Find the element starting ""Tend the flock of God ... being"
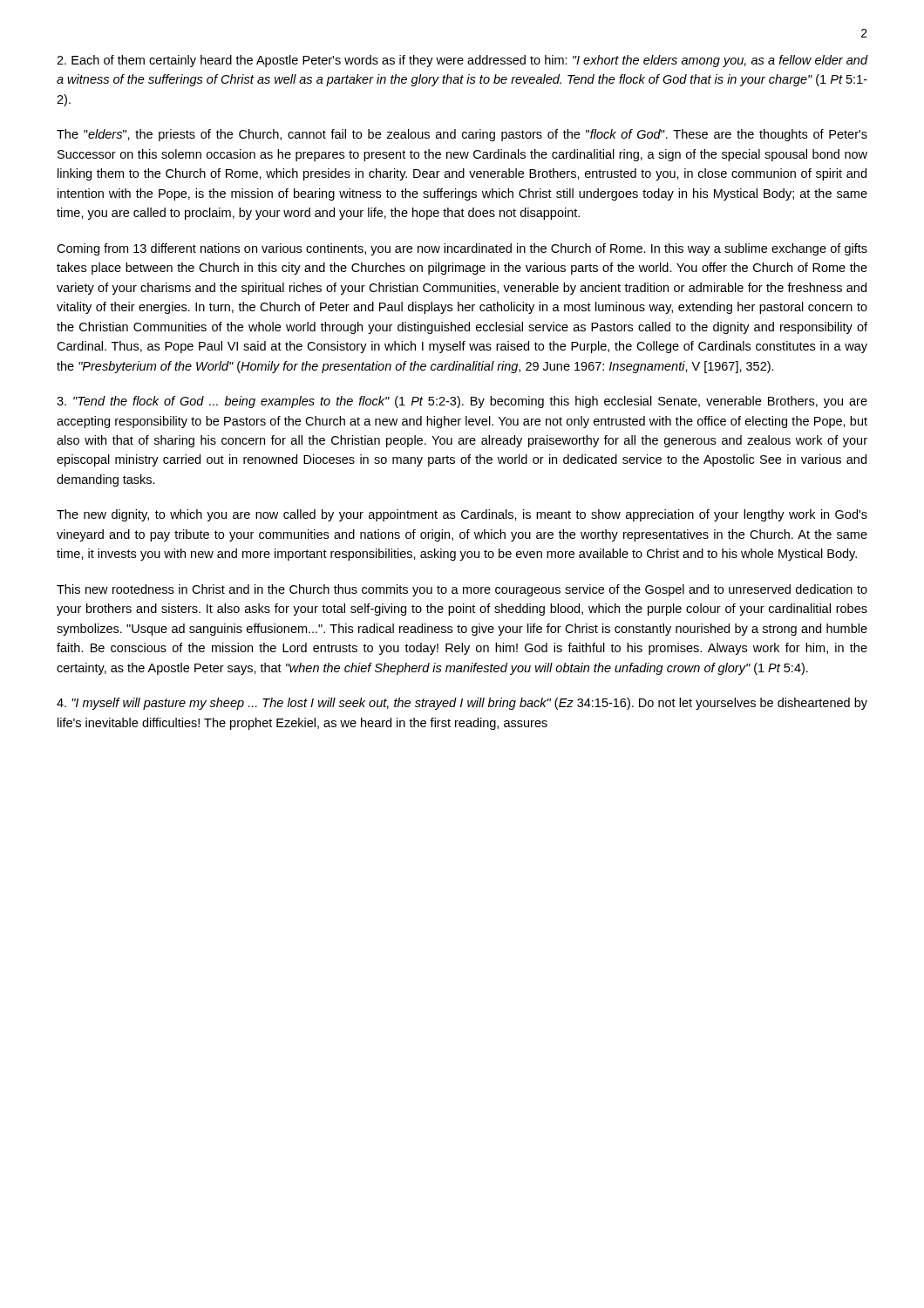924x1308 pixels. 462,440
